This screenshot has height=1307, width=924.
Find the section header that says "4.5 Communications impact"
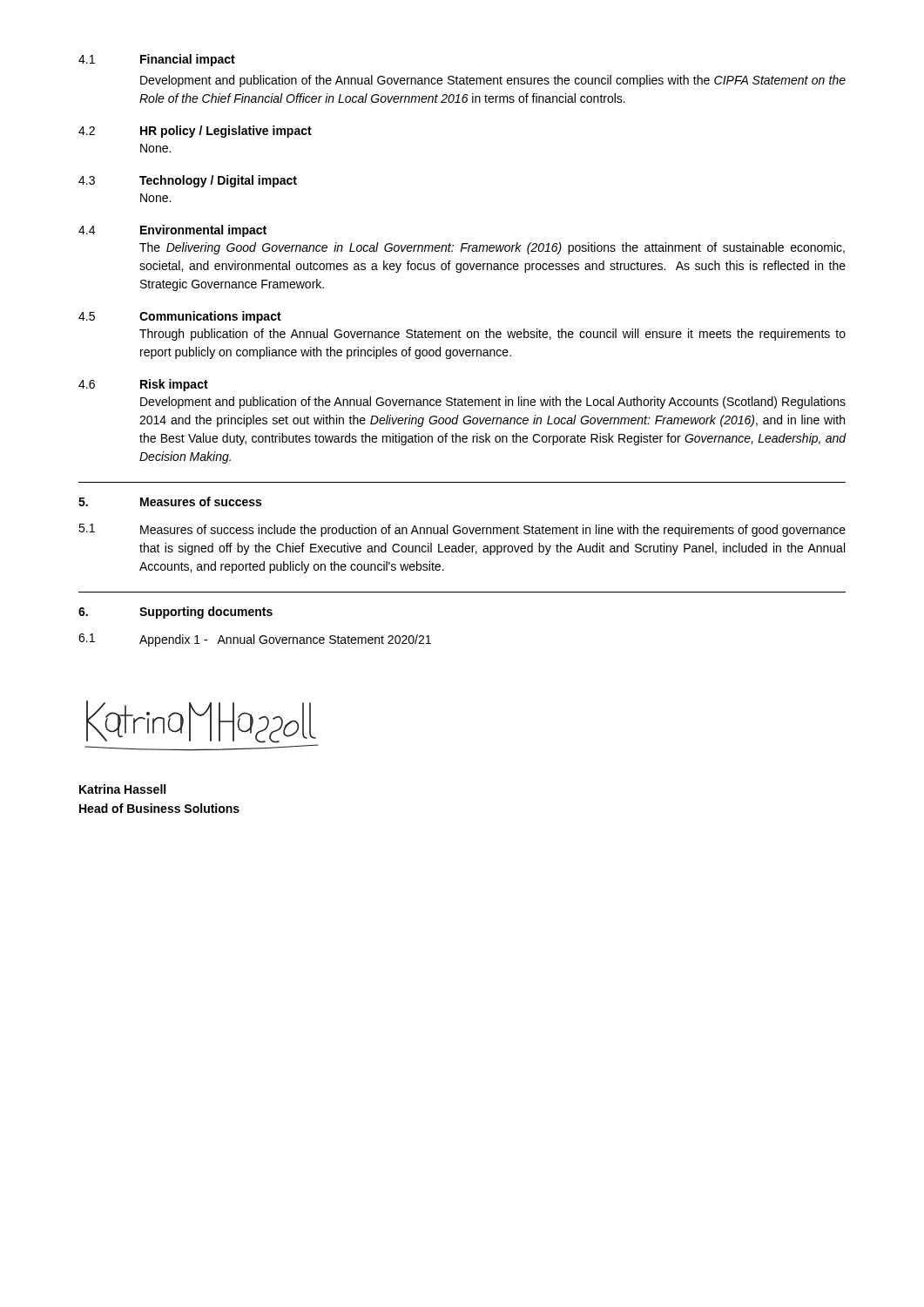coord(180,317)
